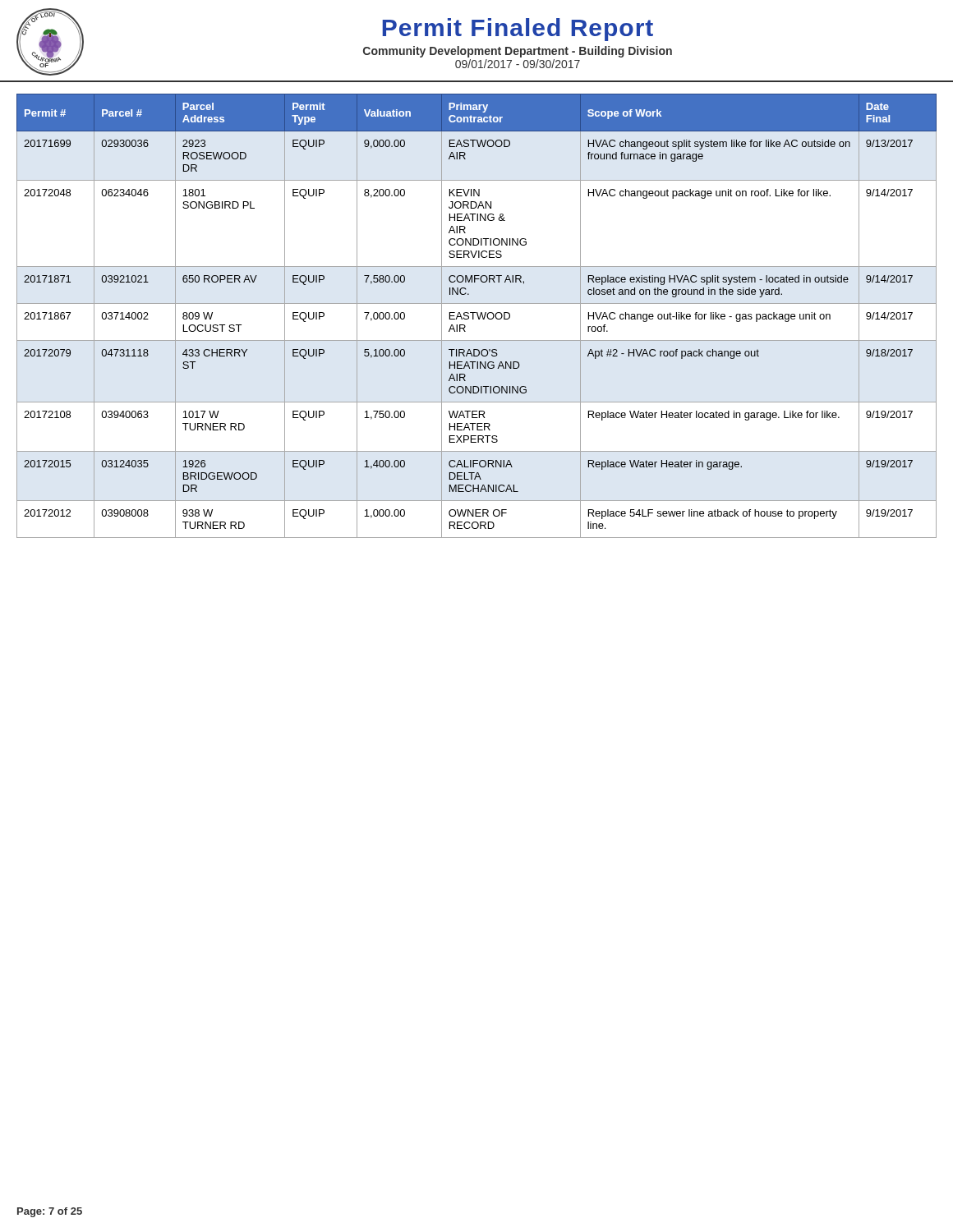Image resolution: width=953 pixels, height=1232 pixels.
Task: Point to "Permit Finaled Report"
Action: point(518,27)
